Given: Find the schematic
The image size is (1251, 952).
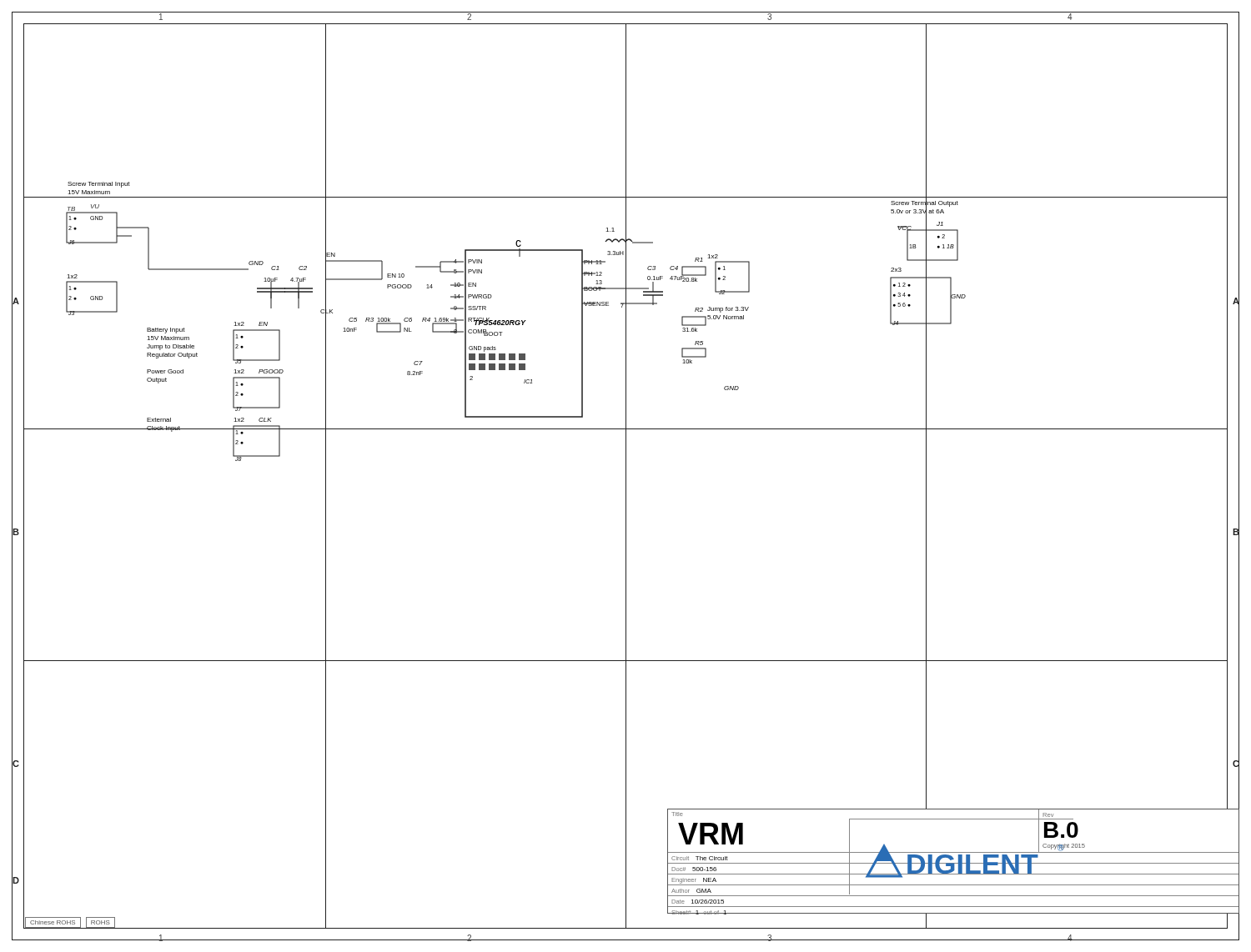Looking at the screenshot, I should [x=626, y=419].
